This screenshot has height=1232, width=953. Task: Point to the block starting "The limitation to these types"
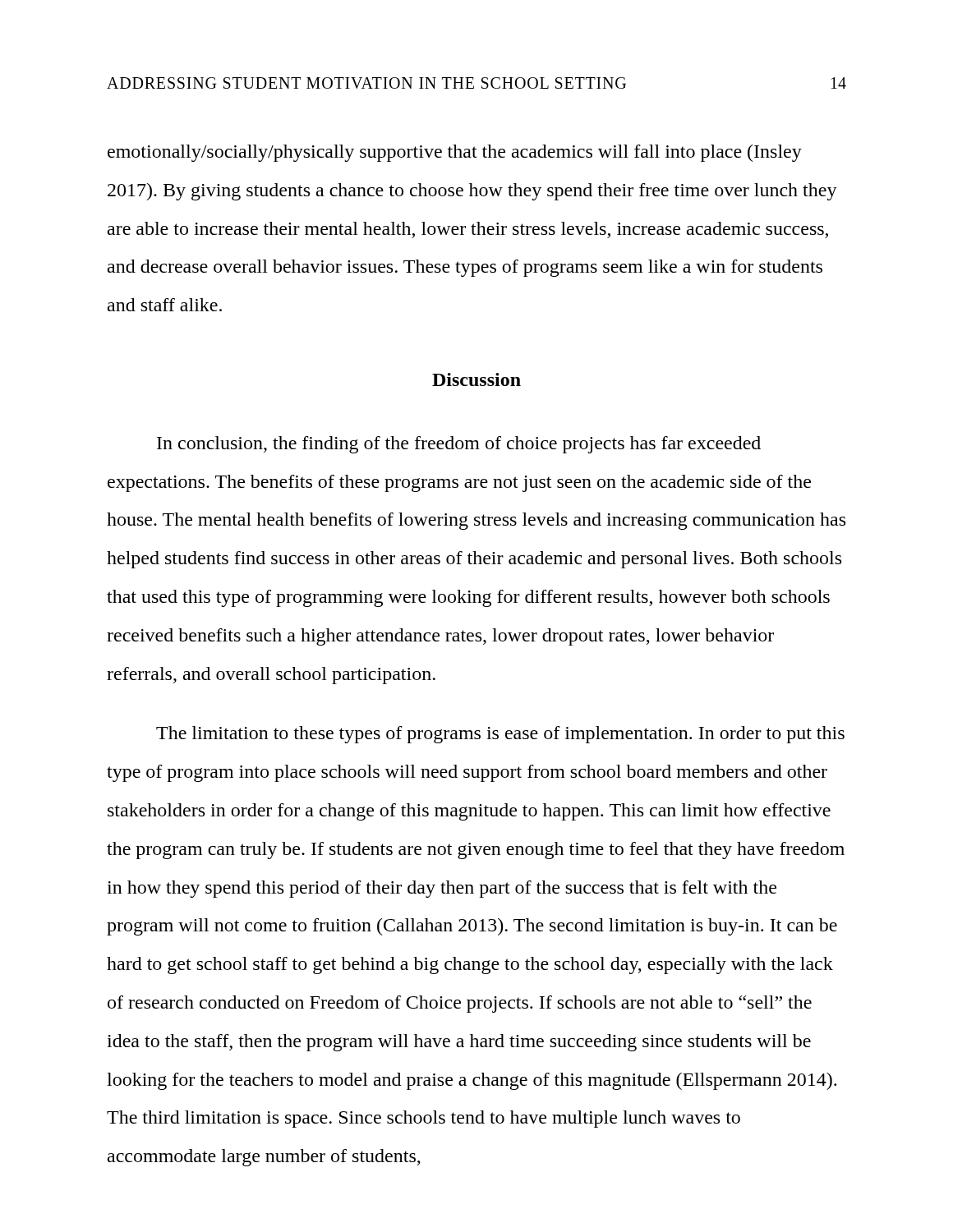coord(500,735)
